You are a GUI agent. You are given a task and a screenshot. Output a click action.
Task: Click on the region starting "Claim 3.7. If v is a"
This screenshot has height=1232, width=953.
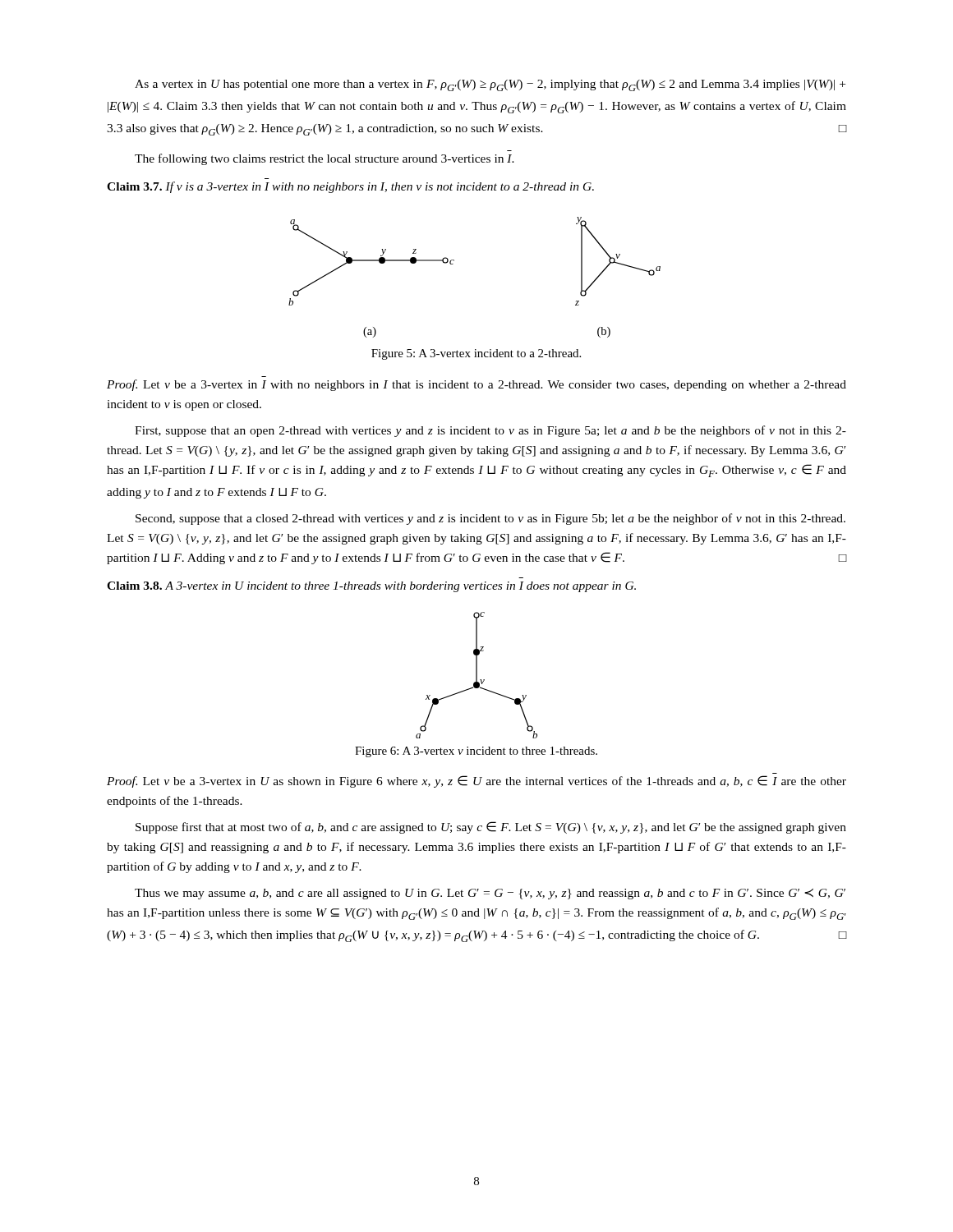click(351, 186)
